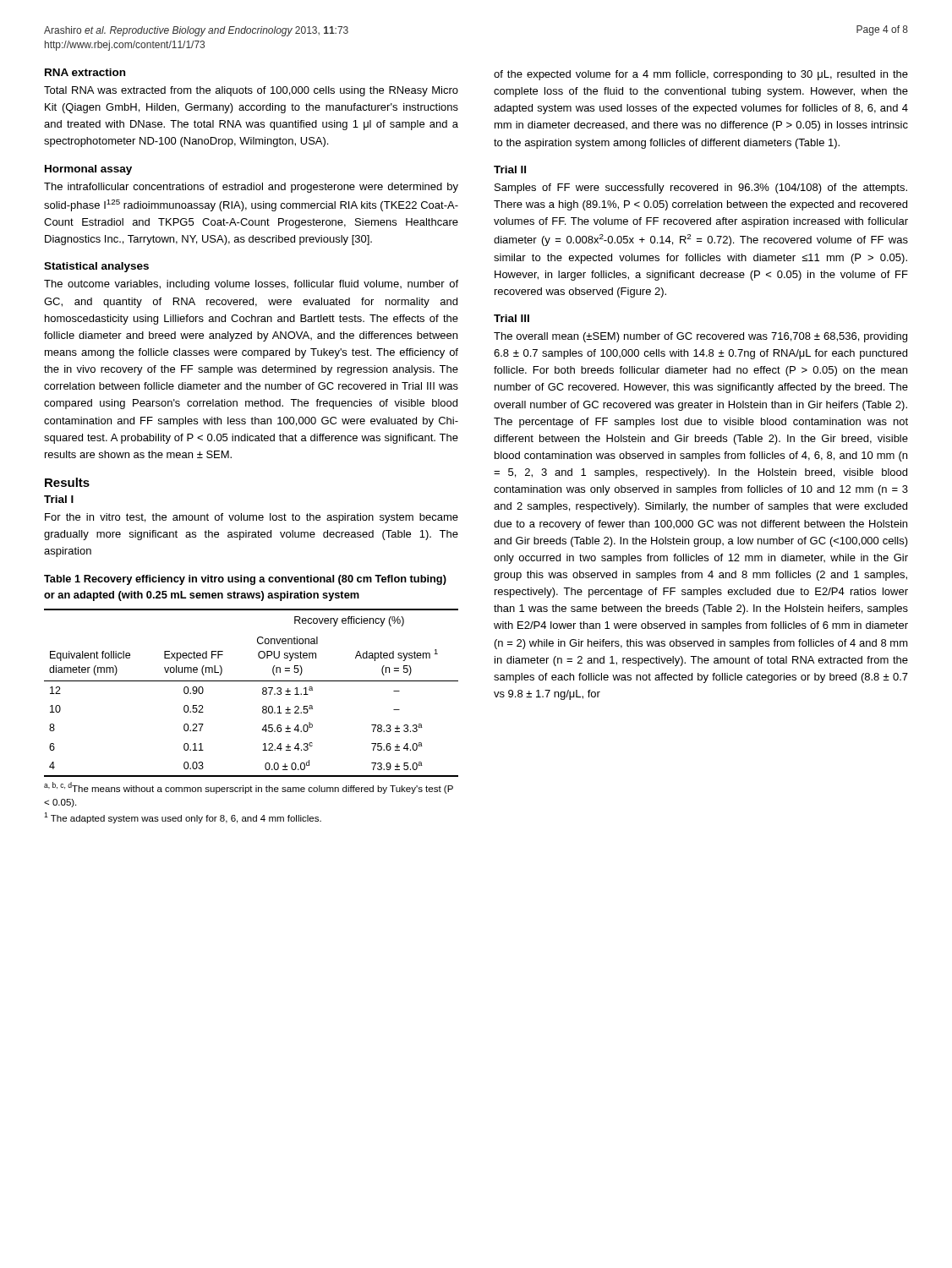The image size is (952, 1268).
Task: Point to the text block starting "For the in vitro"
Action: (x=251, y=534)
